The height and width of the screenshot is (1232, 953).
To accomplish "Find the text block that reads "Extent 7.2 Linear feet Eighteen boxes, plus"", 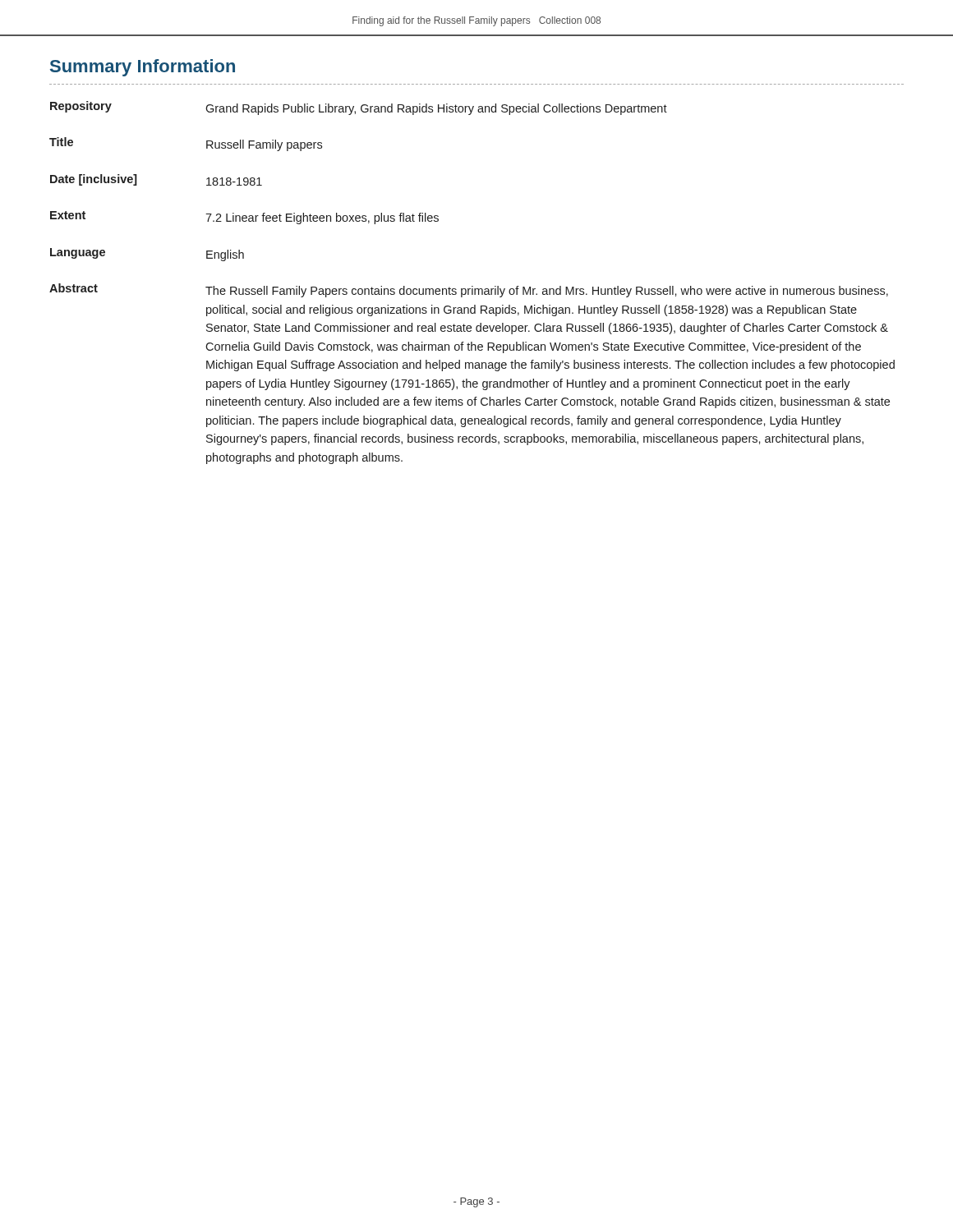I will pos(244,218).
